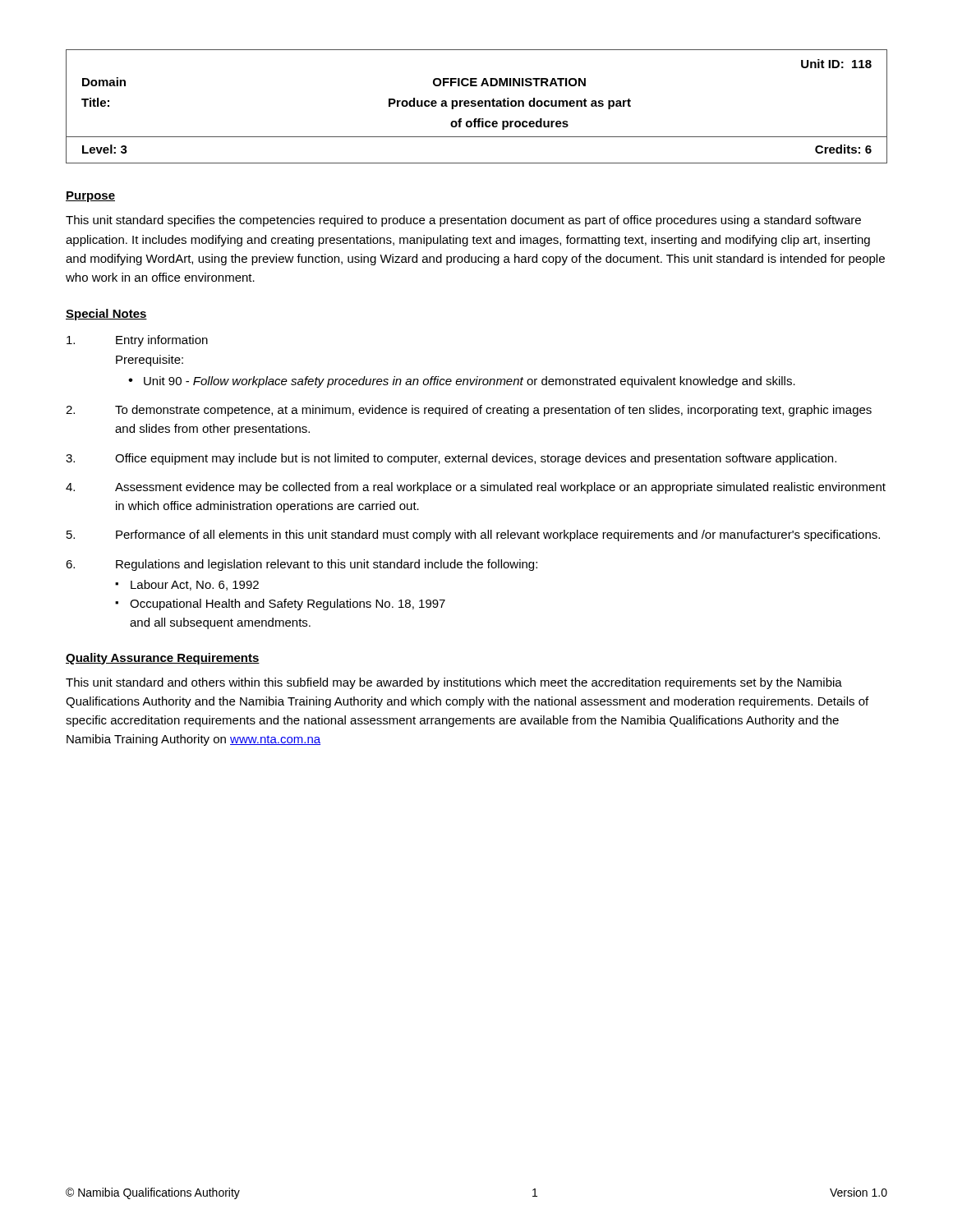Click on the table containing "Unit ID: 118 Domain"
953x1232 pixels.
(x=476, y=106)
